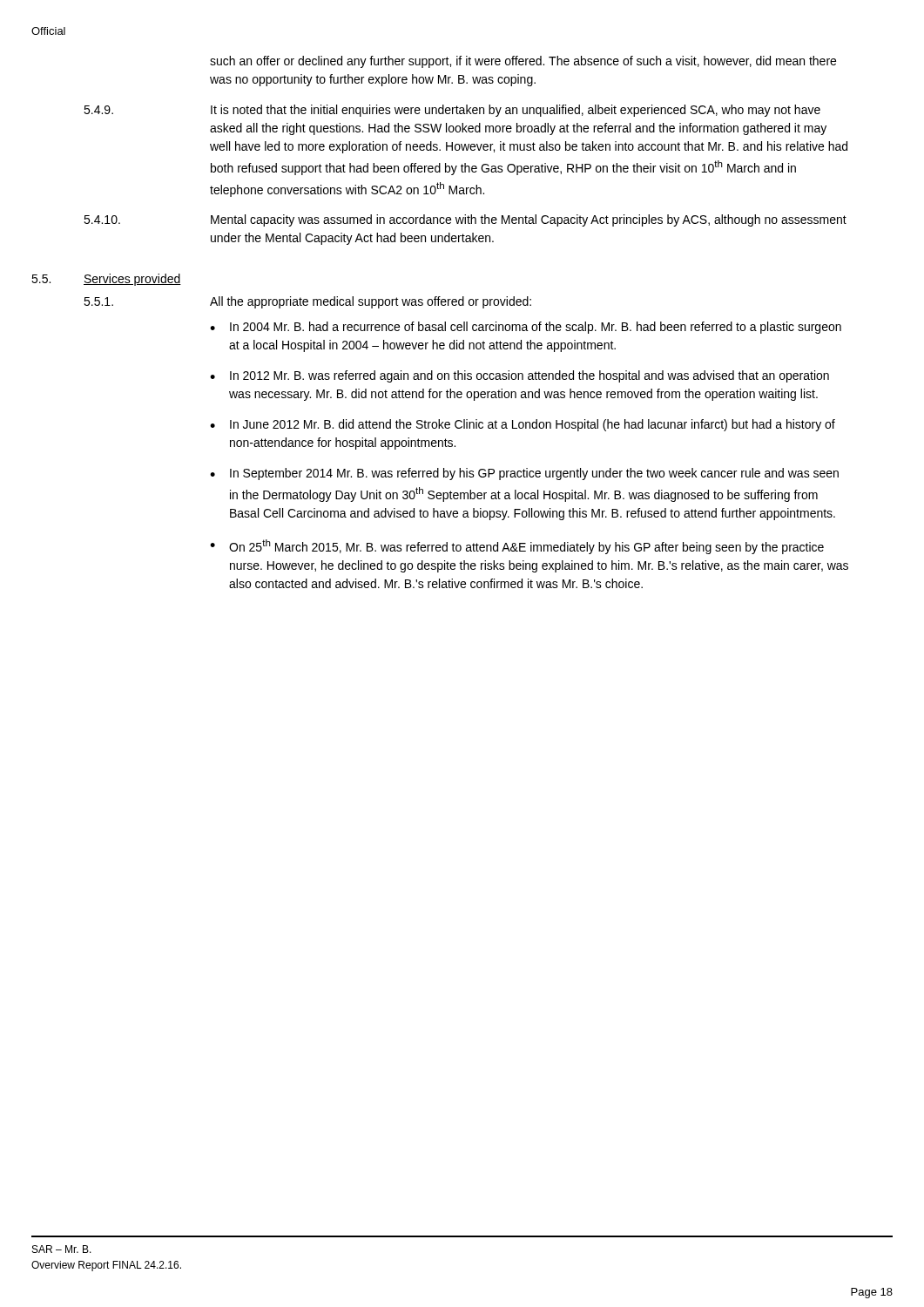Click the passage that begins "• On 25th March"
The height and width of the screenshot is (1307, 924).
tap(529, 564)
